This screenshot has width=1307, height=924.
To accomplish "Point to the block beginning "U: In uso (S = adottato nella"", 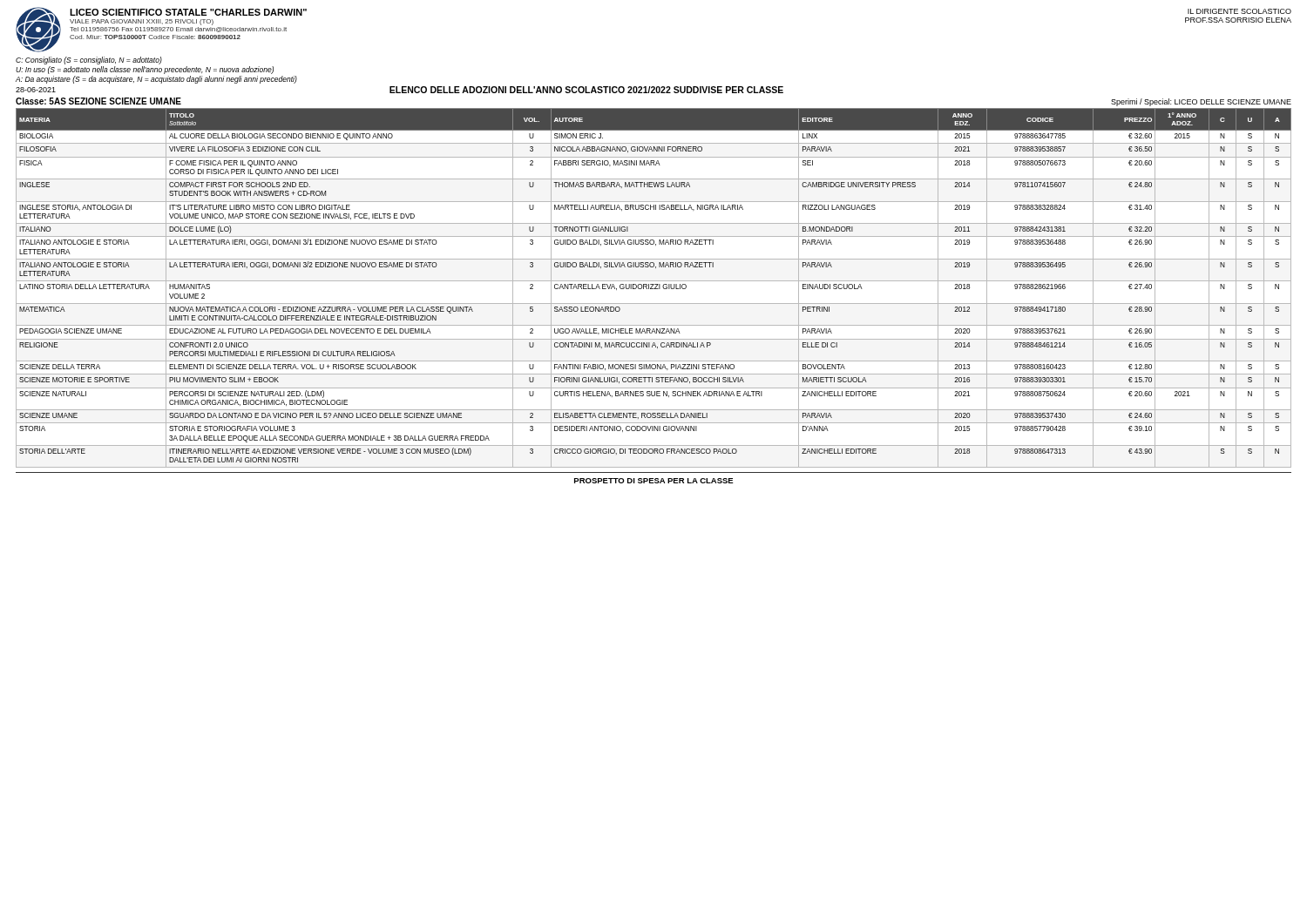I will tap(145, 70).
